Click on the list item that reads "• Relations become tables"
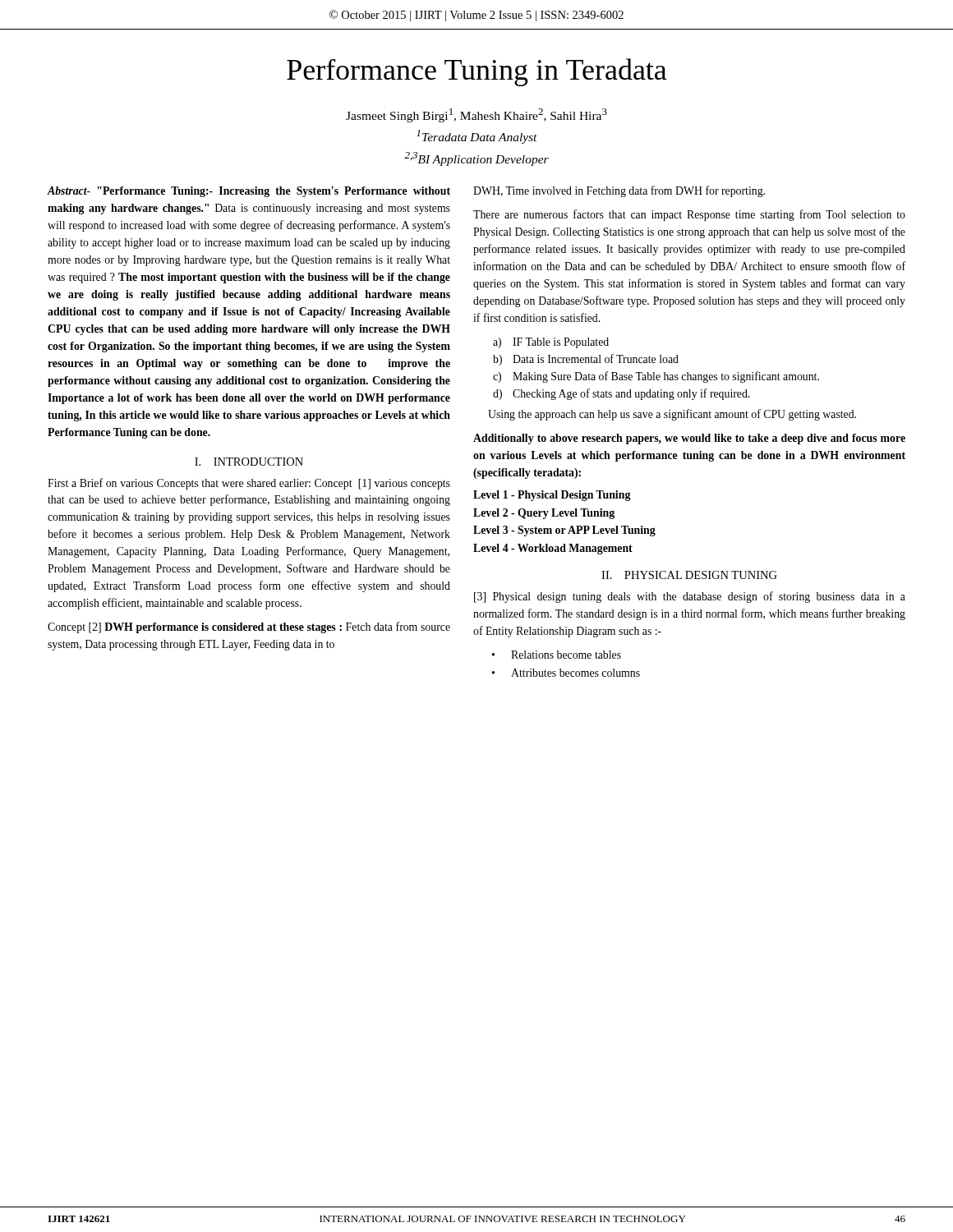The image size is (953, 1232). click(x=555, y=656)
